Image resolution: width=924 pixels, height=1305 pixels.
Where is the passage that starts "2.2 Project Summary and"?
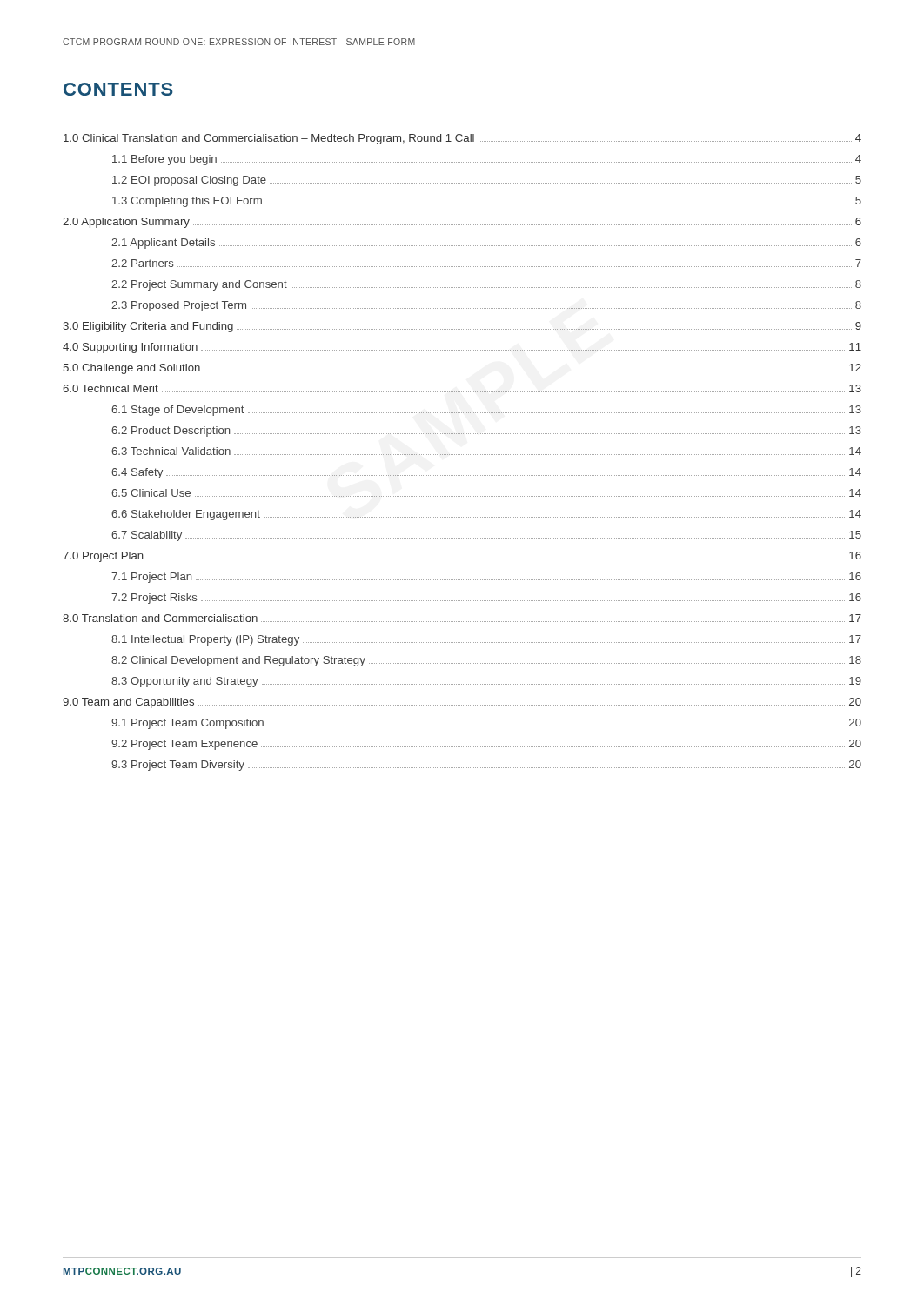[486, 285]
